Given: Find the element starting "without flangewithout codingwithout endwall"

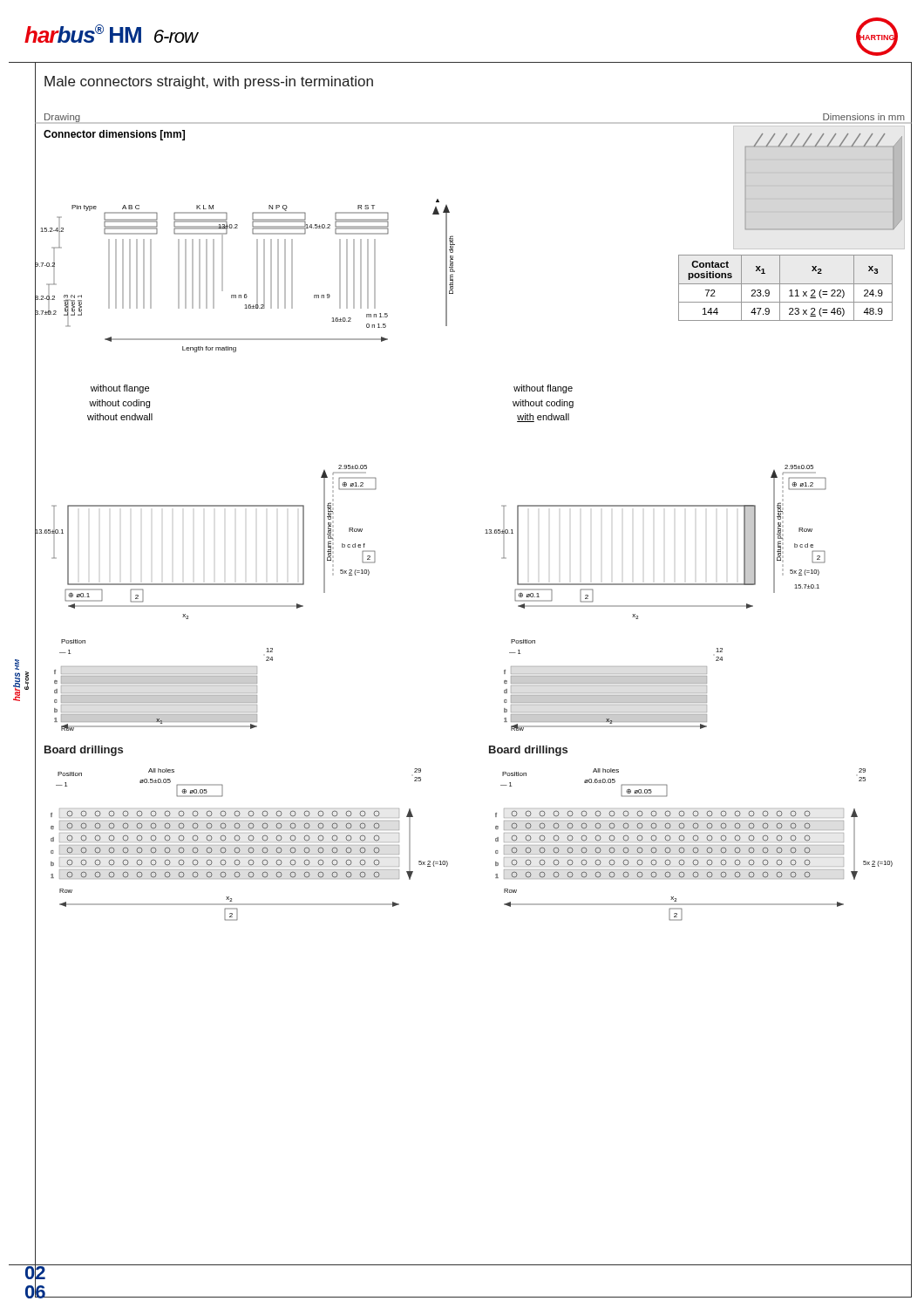Looking at the screenshot, I should (120, 402).
